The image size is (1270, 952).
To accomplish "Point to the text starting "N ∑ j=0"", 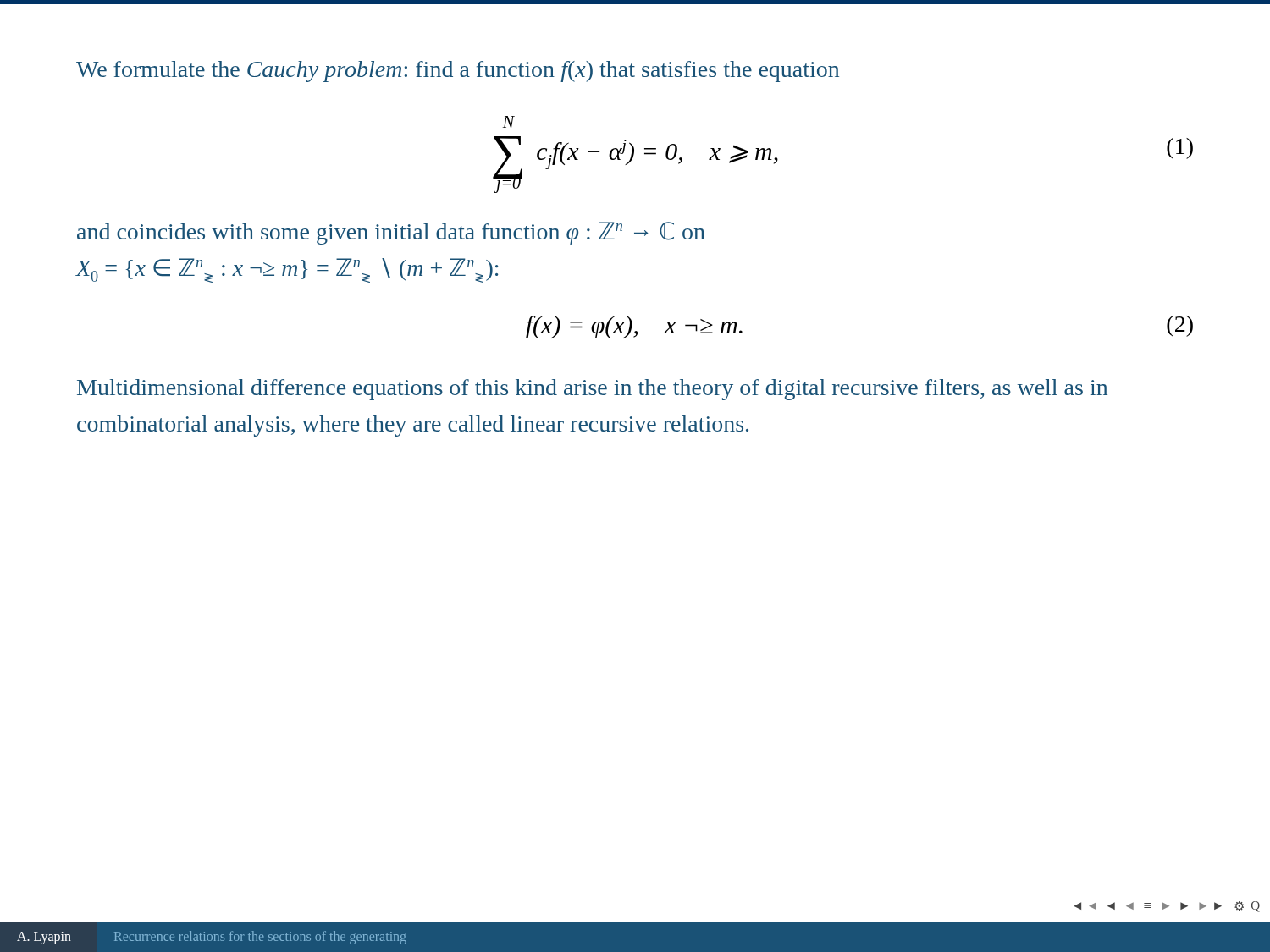I will (509, 122).
